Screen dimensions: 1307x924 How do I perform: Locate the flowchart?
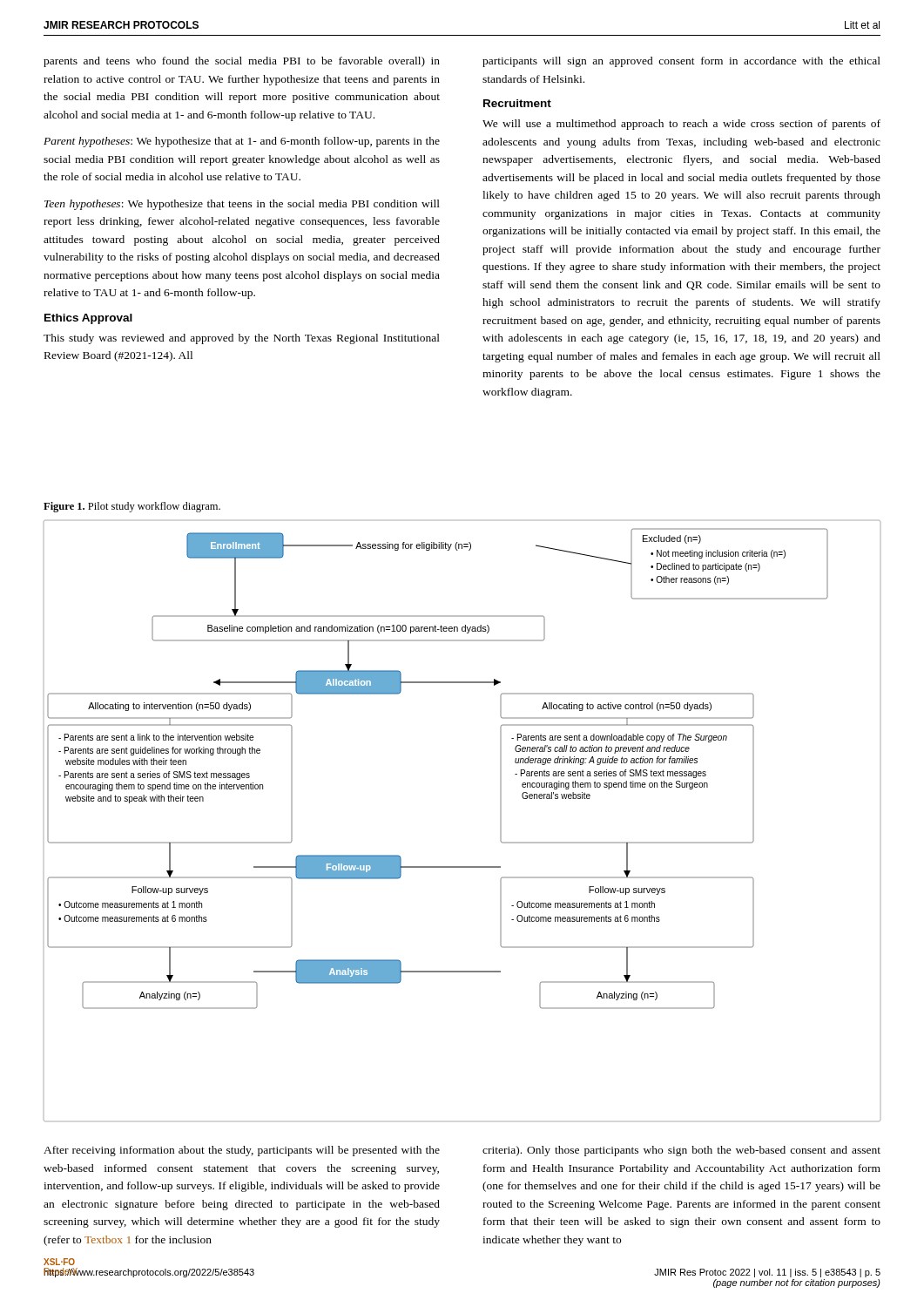coord(462,821)
